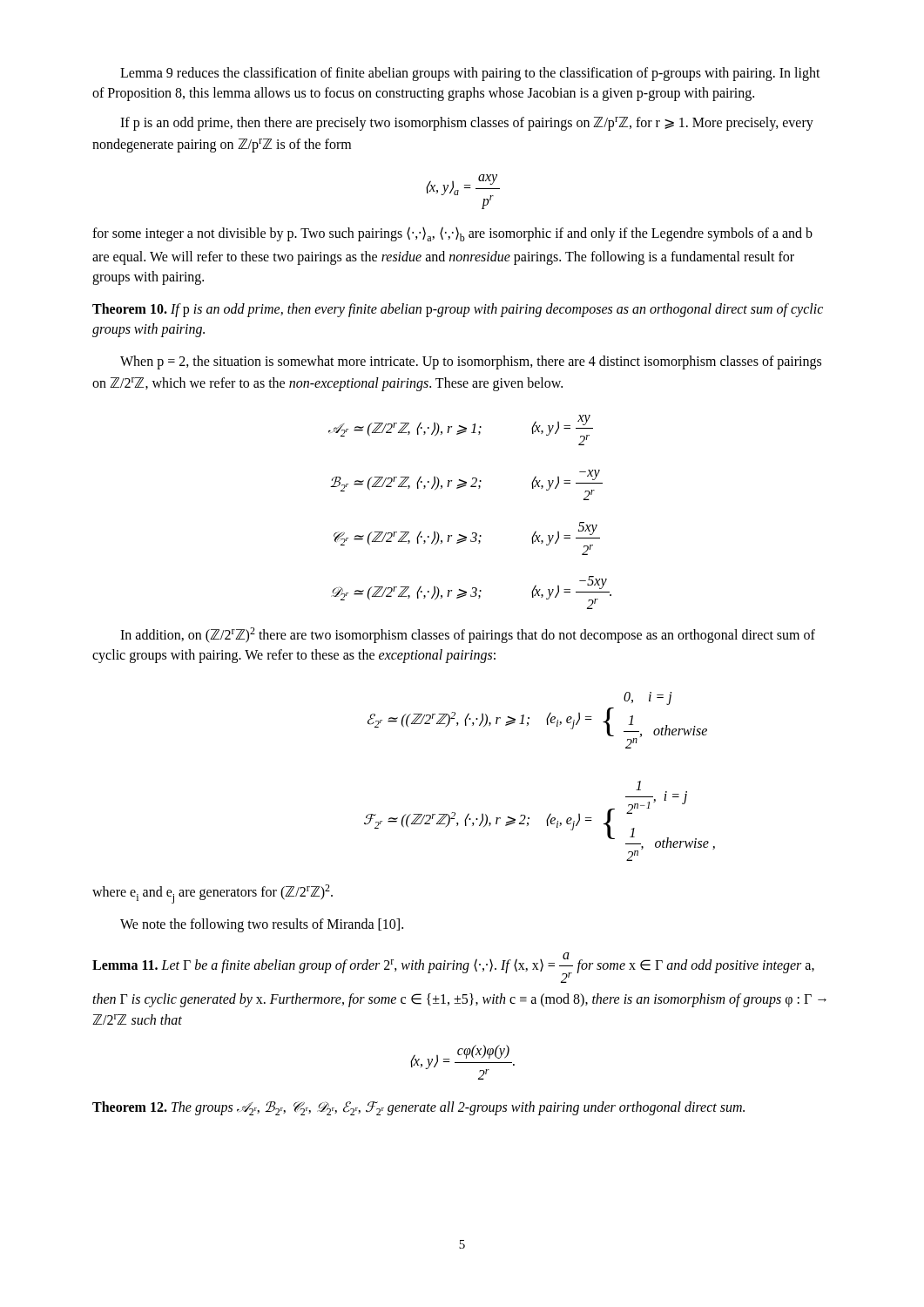The image size is (924, 1307).
Task: Locate the text block containing "In addition, on"
Action: click(462, 645)
